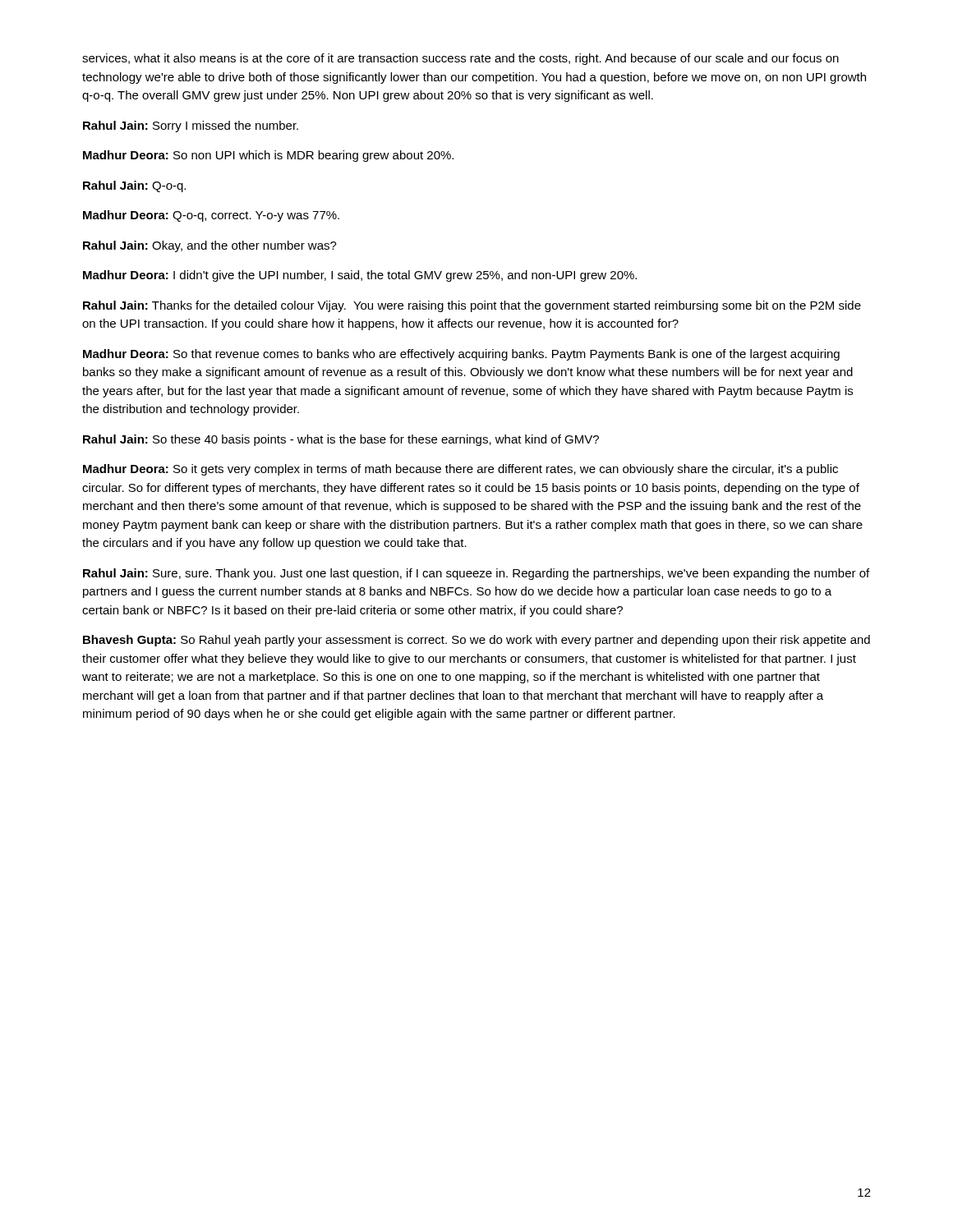Select the text block that reads "Rahul Jain: Sorry I"
This screenshot has width=953, height=1232.
tap(191, 125)
